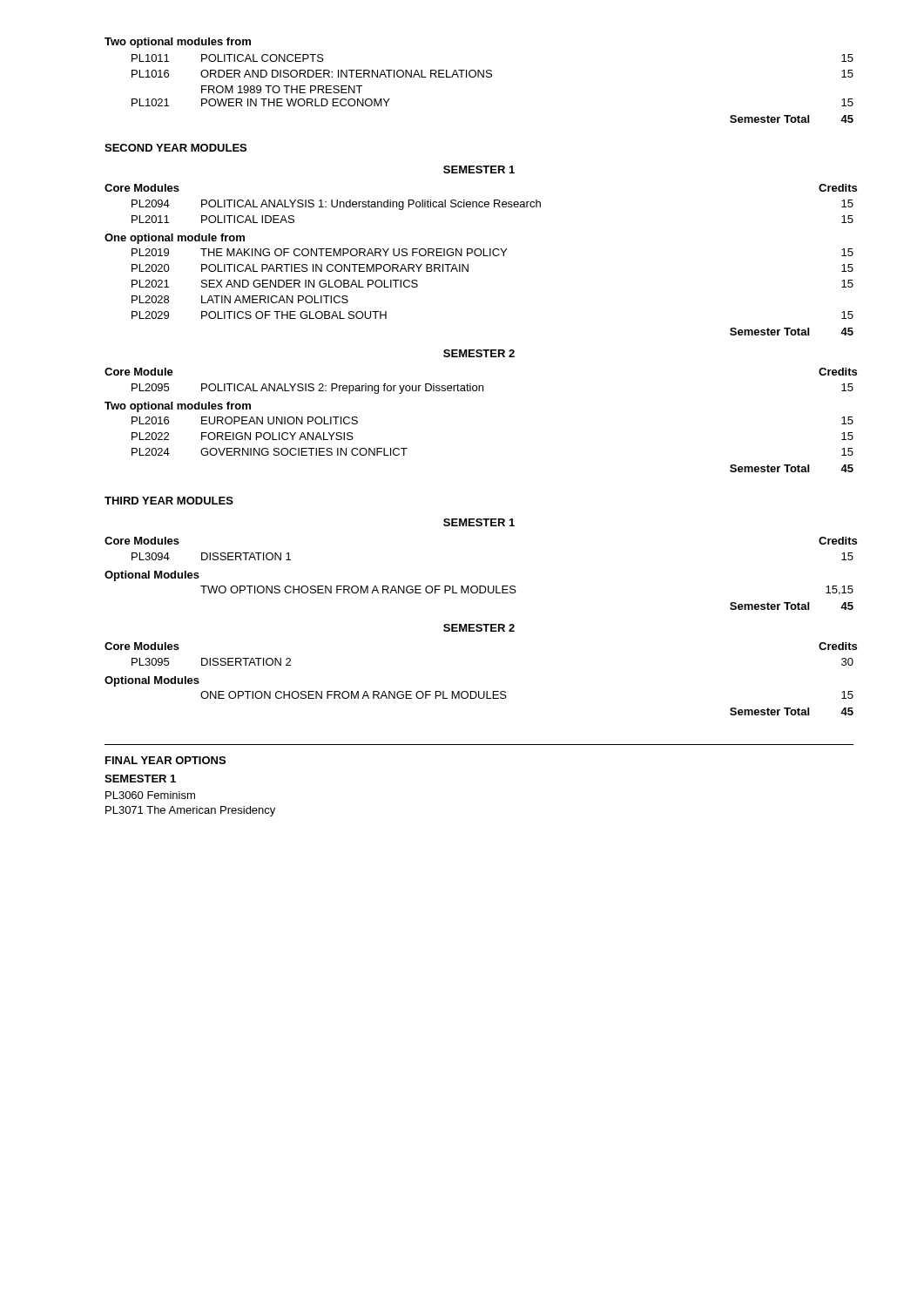Where is the passage that starts "TWO OPTIONS CHOSEN FROM A RANGE OF"?
The width and height of the screenshot is (924, 1307).
(x=527, y=589)
